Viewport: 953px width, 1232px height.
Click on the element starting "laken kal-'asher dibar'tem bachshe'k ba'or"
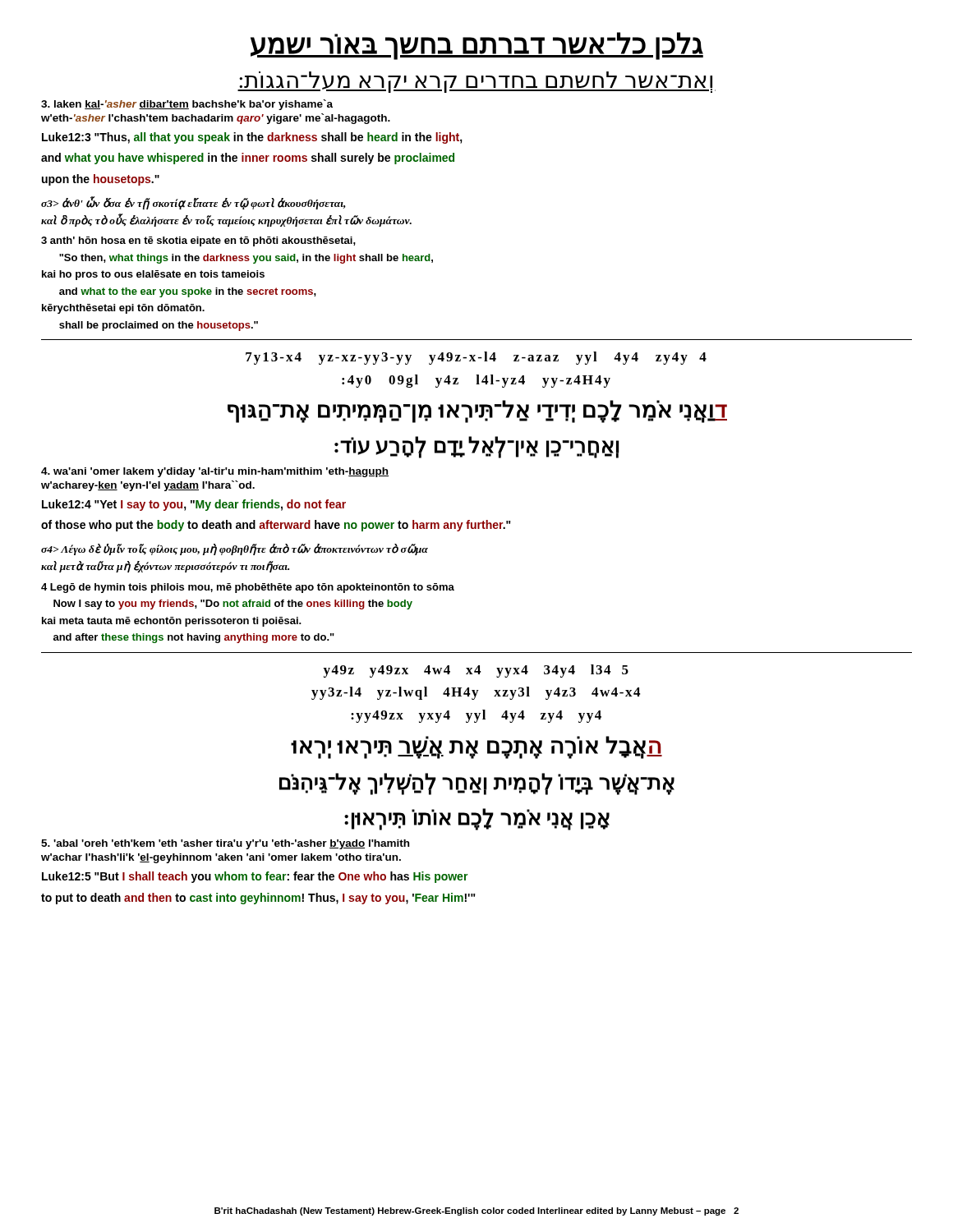pyautogui.click(x=187, y=105)
